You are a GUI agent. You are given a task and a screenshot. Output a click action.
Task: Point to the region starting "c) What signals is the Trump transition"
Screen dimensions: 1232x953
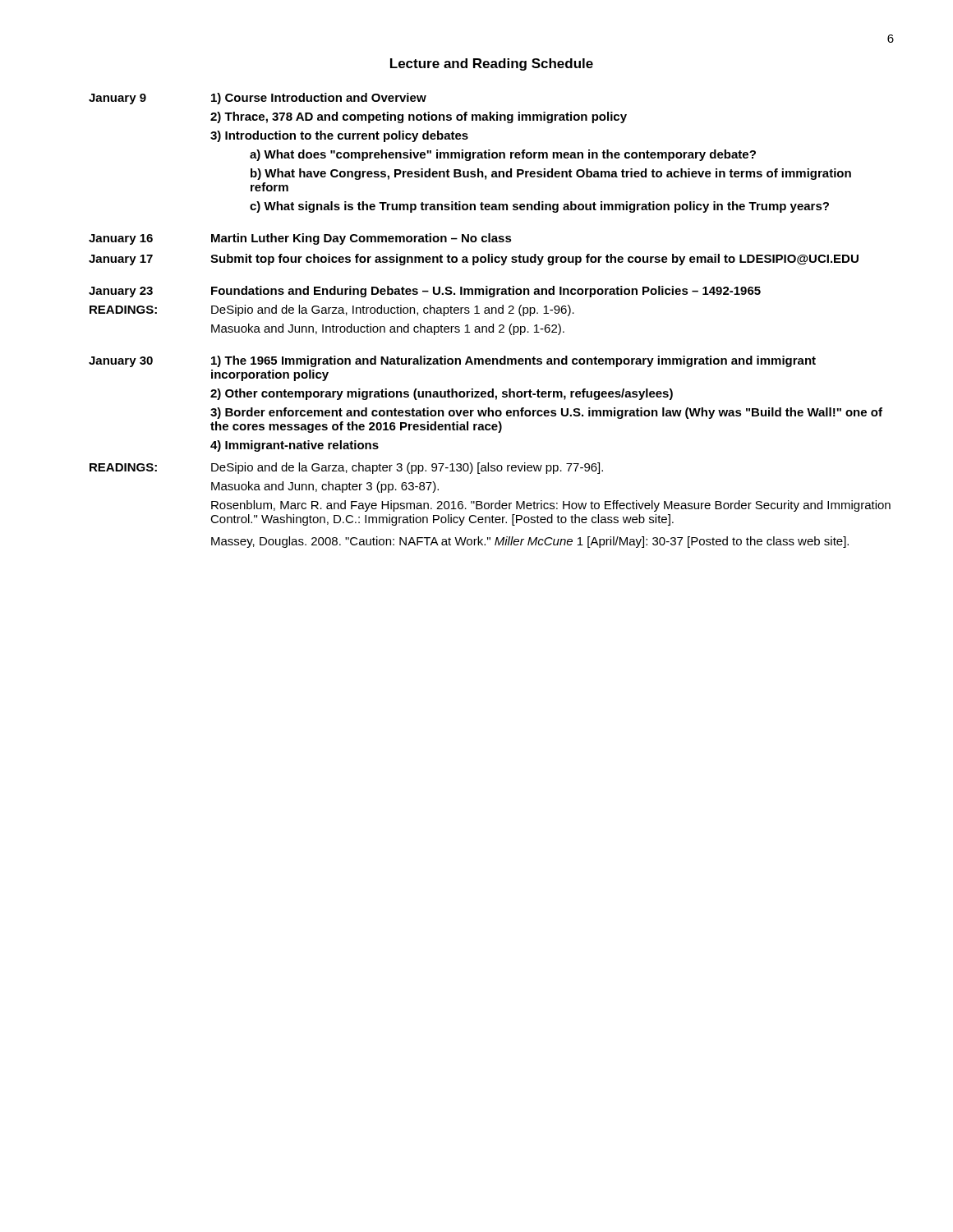(x=552, y=207)
